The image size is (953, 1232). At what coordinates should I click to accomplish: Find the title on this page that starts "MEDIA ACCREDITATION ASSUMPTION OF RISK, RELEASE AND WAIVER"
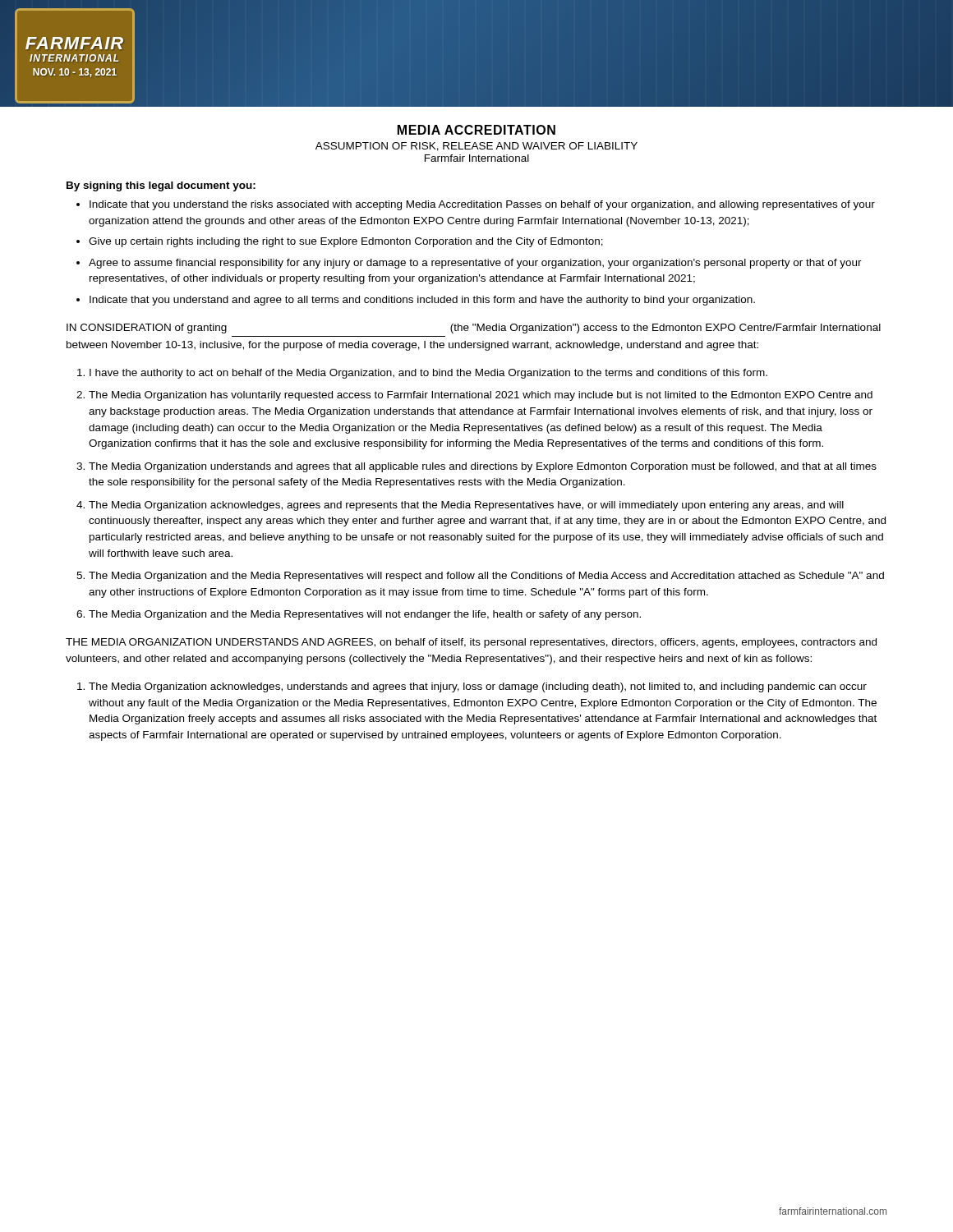click(x=476, y=144)
